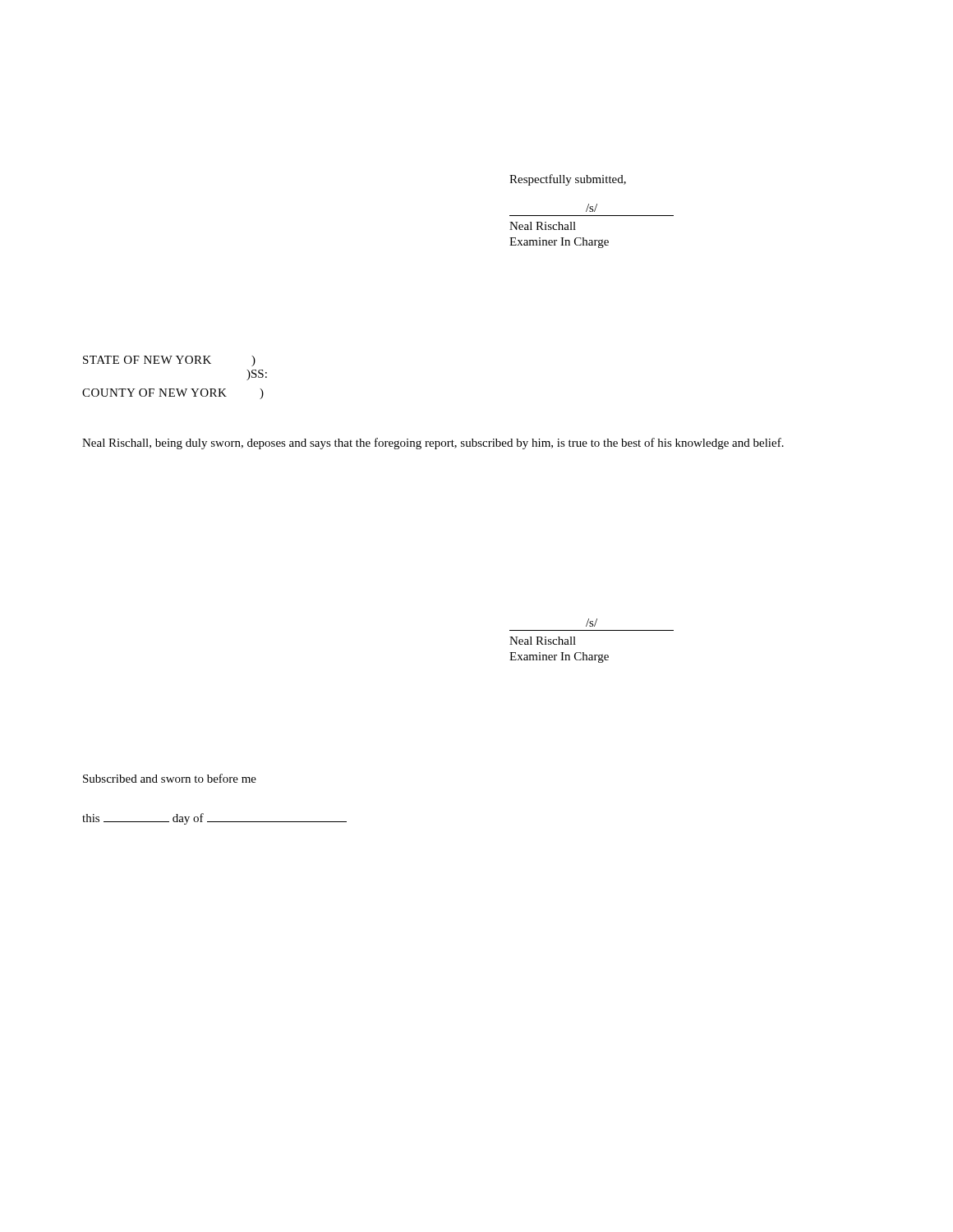Select the block starting "STATE OF NEW YORK ) )SS: COUNTY"

(175, 377)
